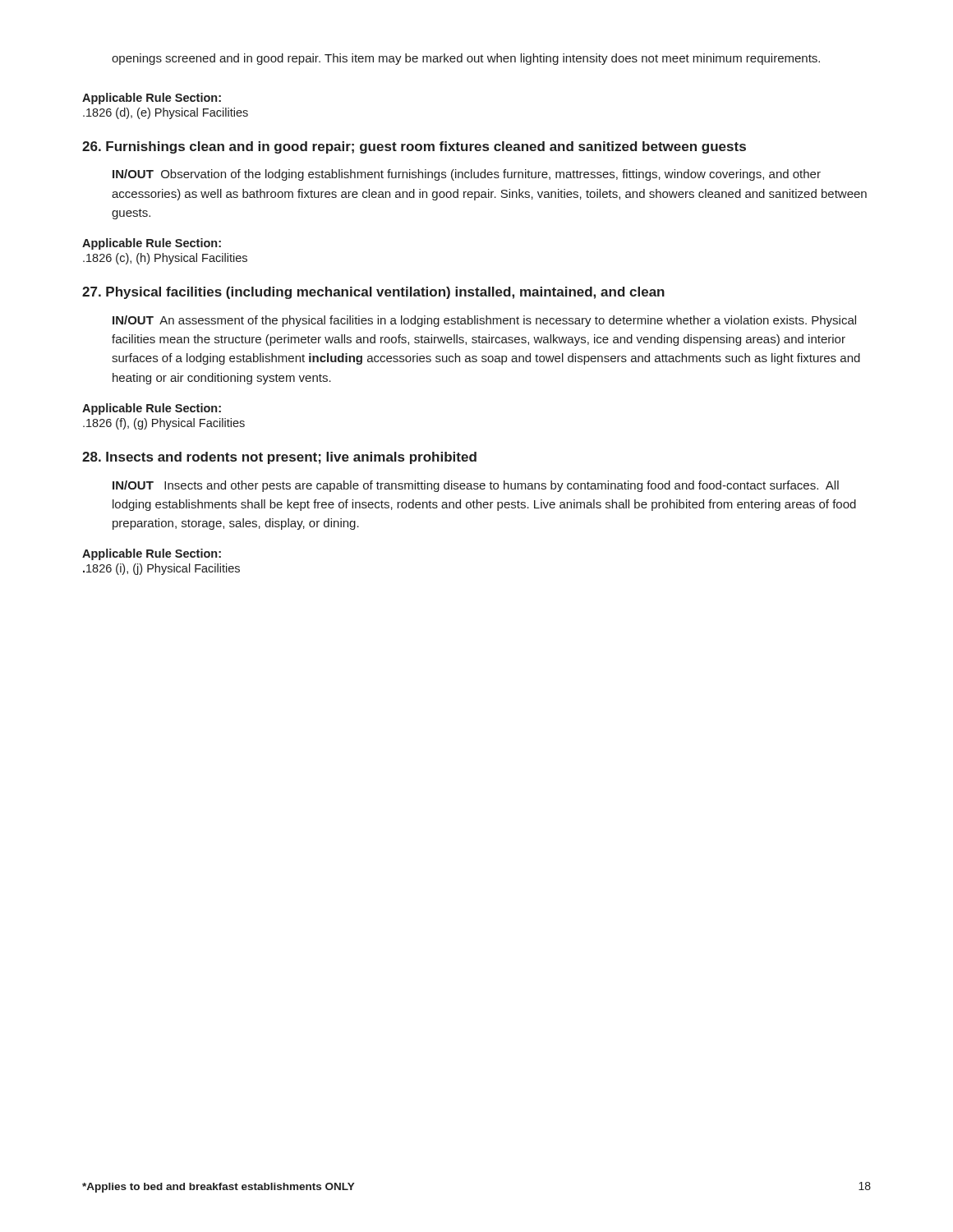This screenshot has height=1232, width=953.
Task: Locate the text block with the text "openings screened and"
Action: (x=466, y=58)
